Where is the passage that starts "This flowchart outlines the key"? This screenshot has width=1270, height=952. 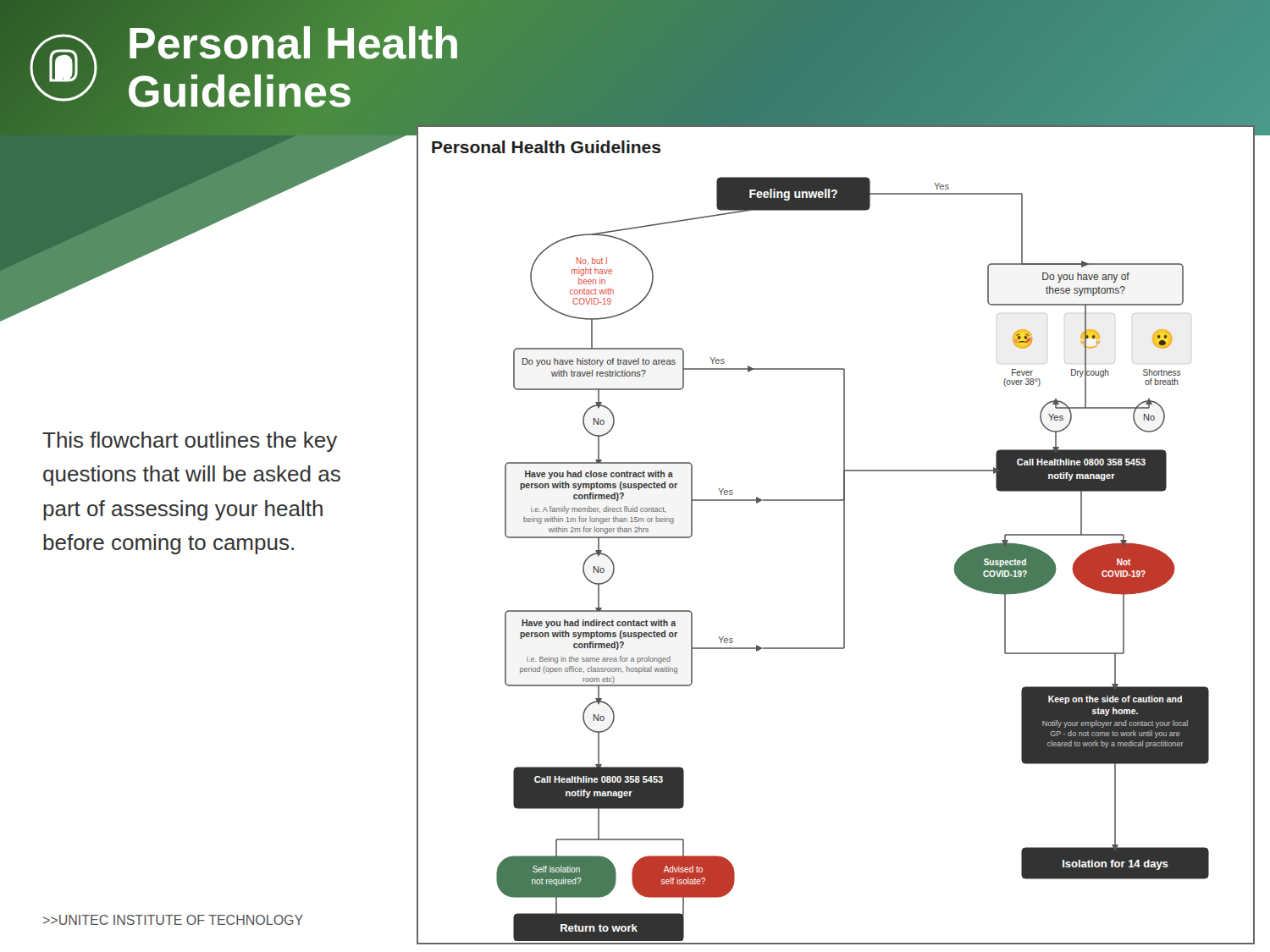click(x=192, y=491)
